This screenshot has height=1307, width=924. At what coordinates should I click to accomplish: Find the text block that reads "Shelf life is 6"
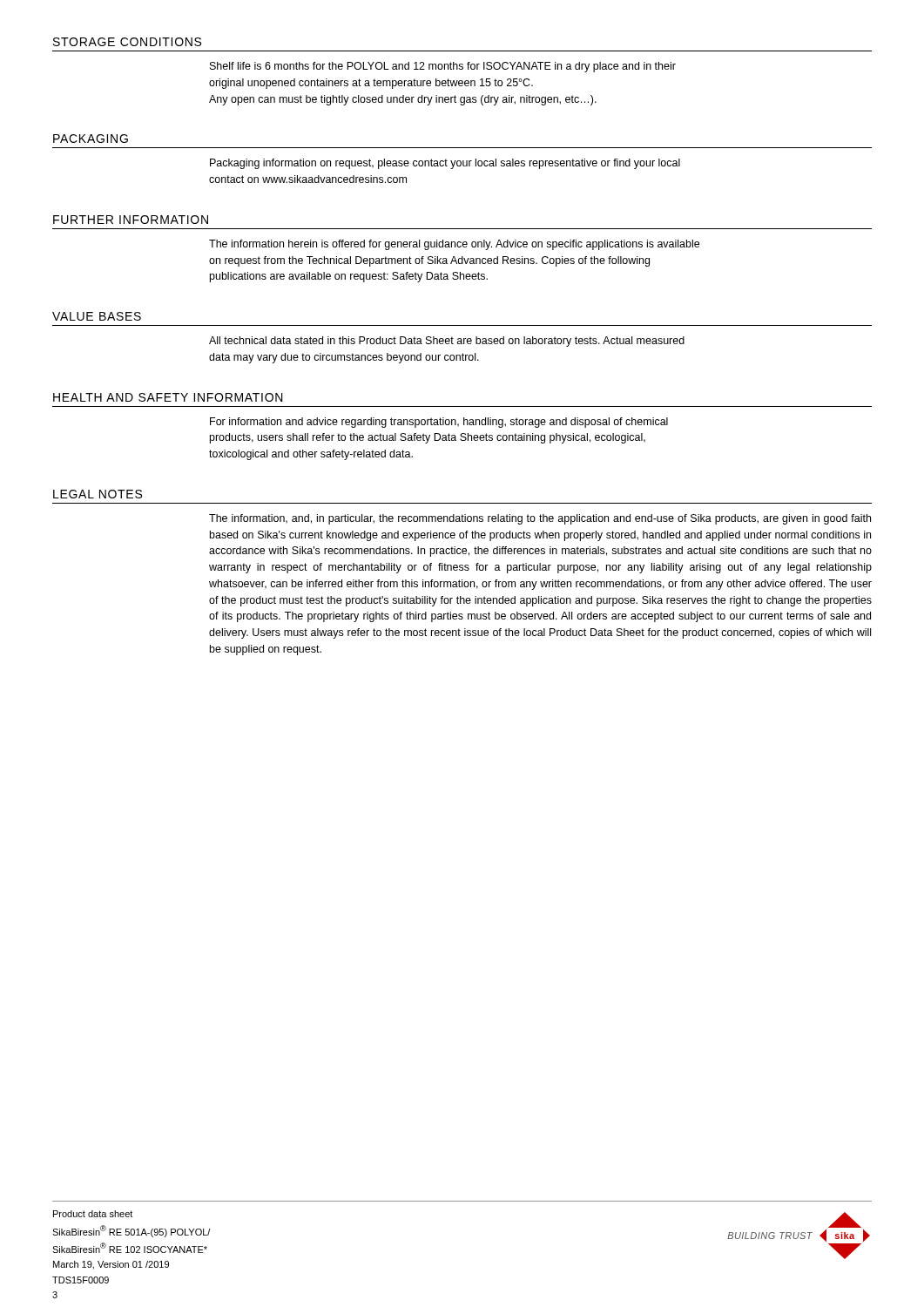click(x=442, y=83)
